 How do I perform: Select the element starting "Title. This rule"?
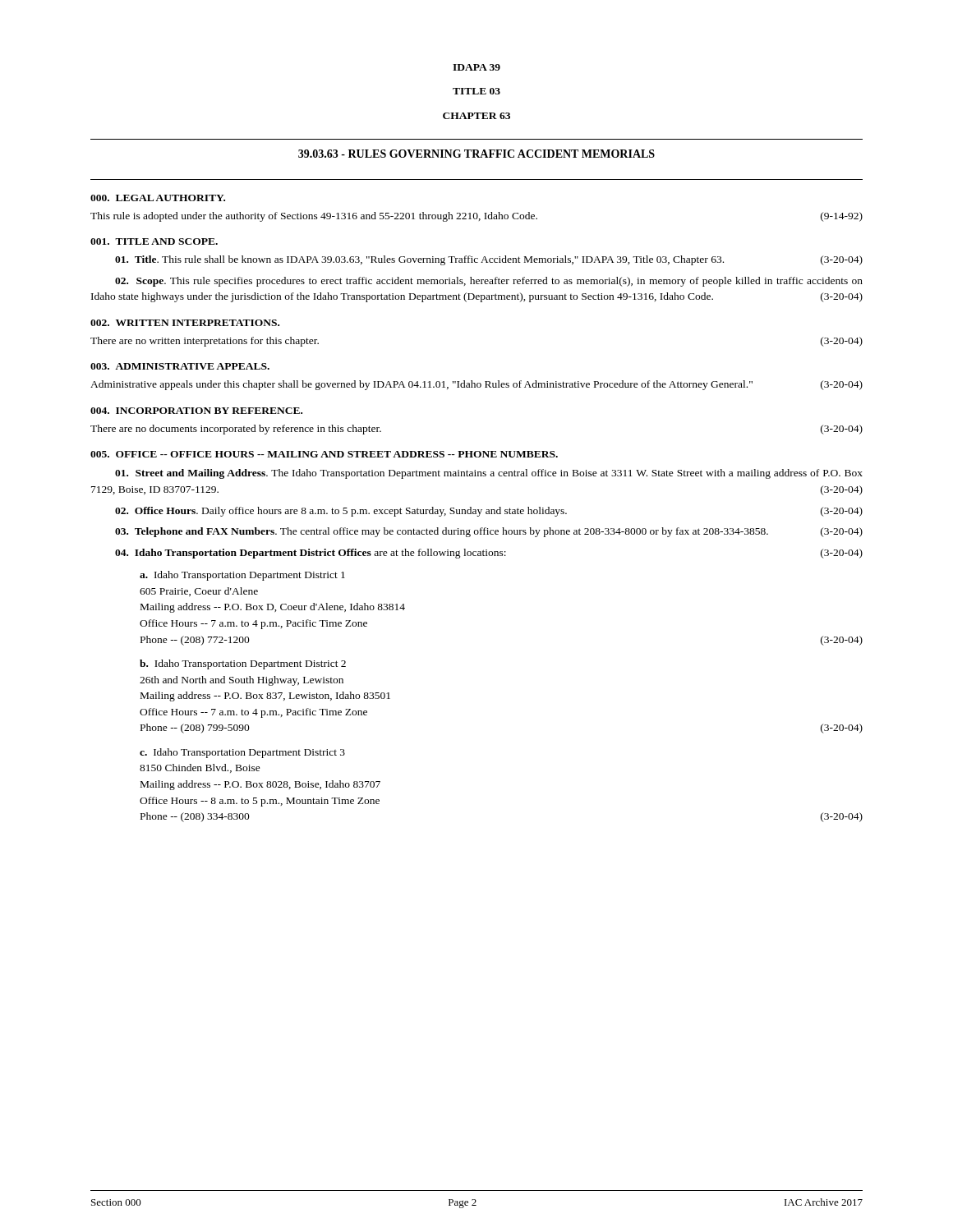[489, 259]
